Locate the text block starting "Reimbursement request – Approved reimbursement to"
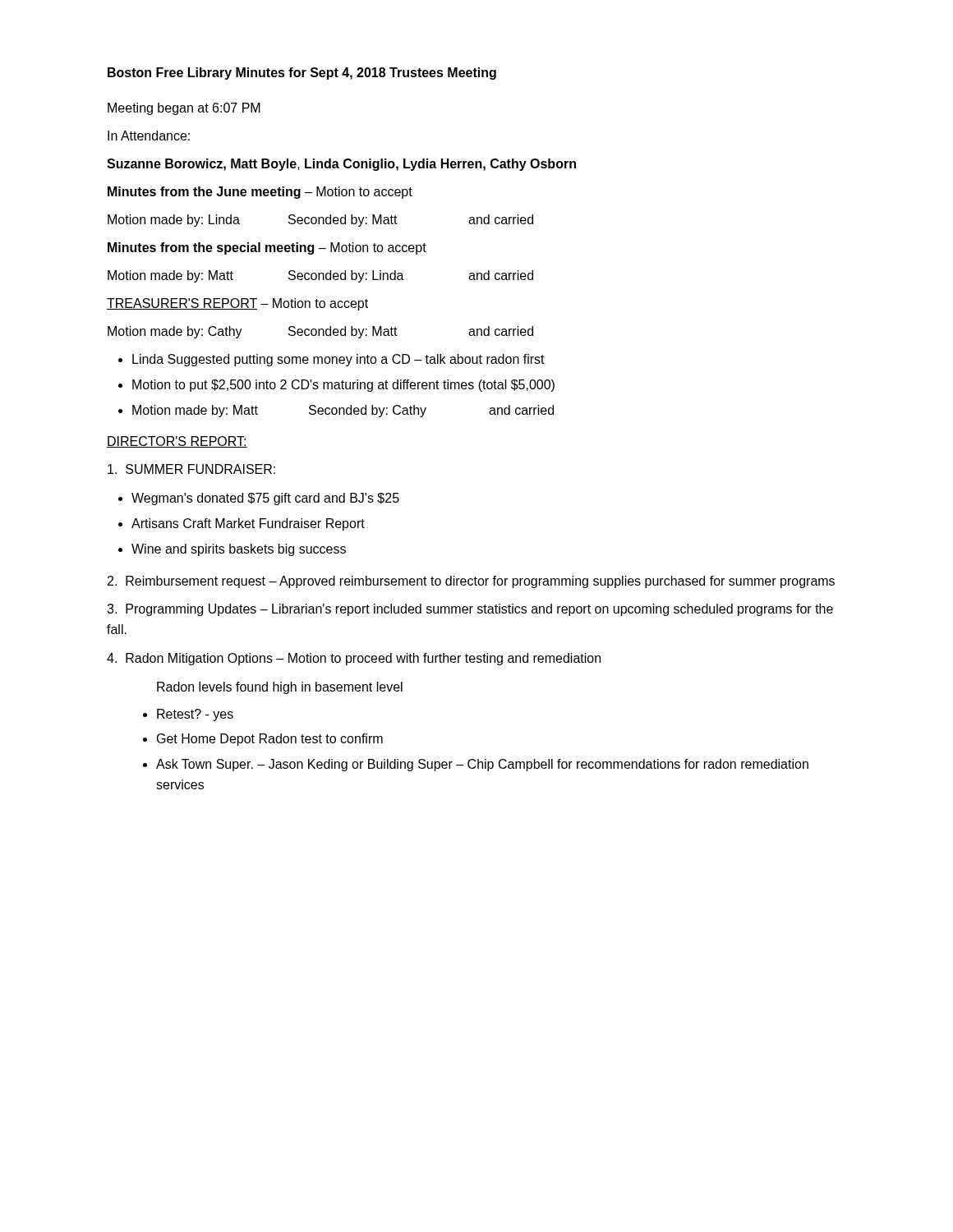This screenshot has height=1232, width=953. coord(471,581)
